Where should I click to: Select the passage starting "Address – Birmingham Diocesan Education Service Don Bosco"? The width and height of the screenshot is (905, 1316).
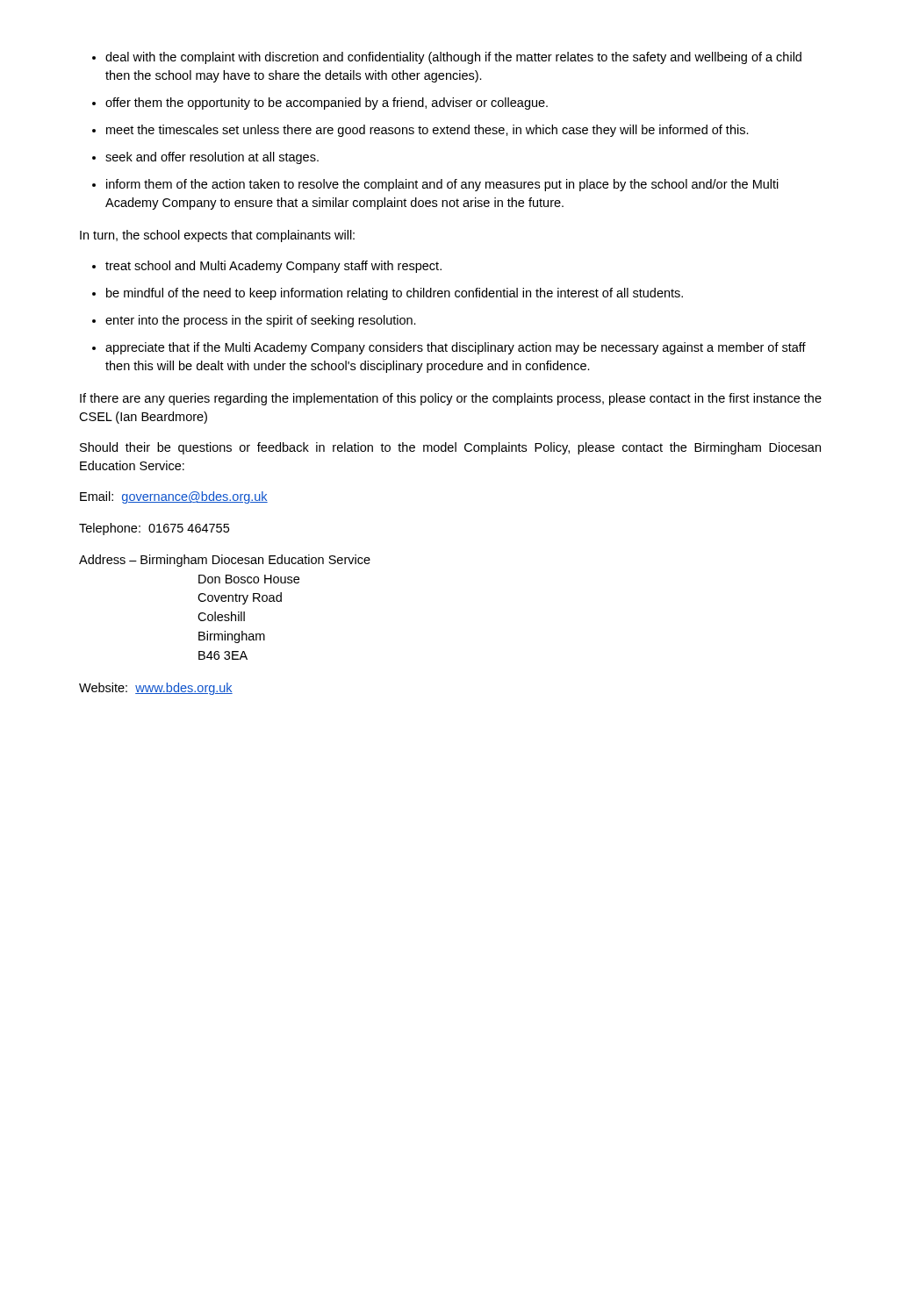(x=225, y=561)
